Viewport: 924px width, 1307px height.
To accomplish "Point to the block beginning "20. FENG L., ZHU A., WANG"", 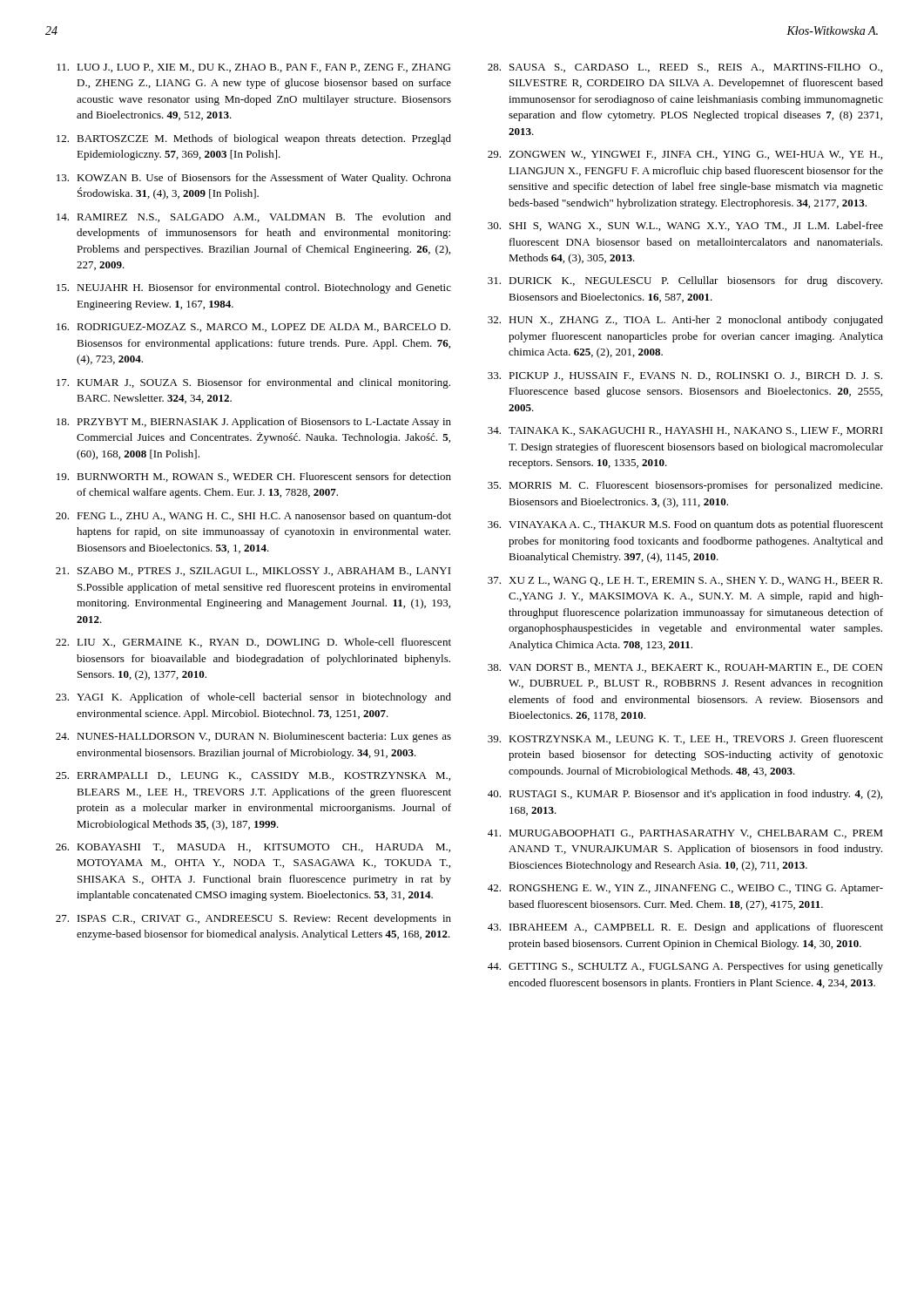I will pos(248,532).
